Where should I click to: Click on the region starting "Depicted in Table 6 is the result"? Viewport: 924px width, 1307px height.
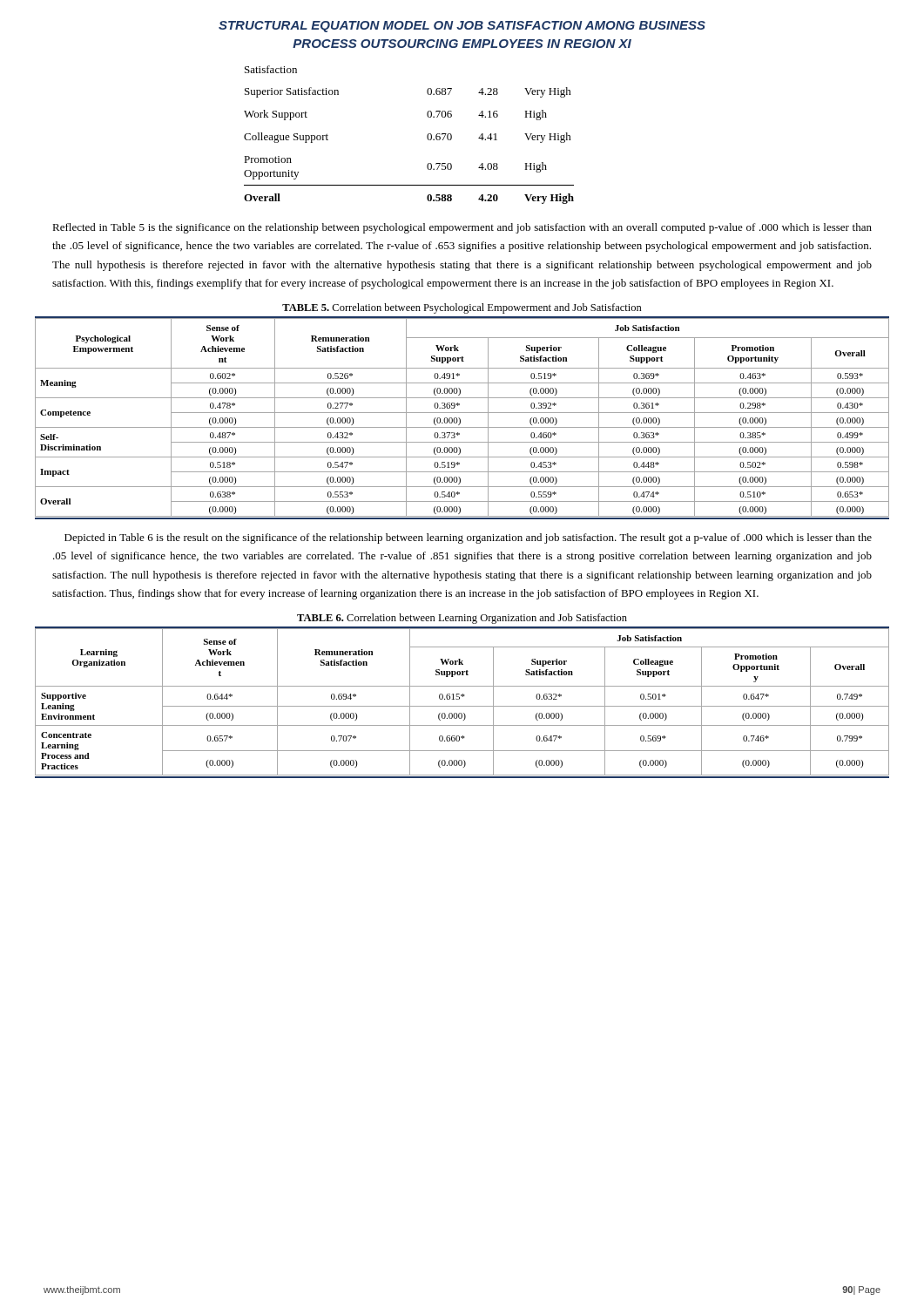[x=462, y=565]
